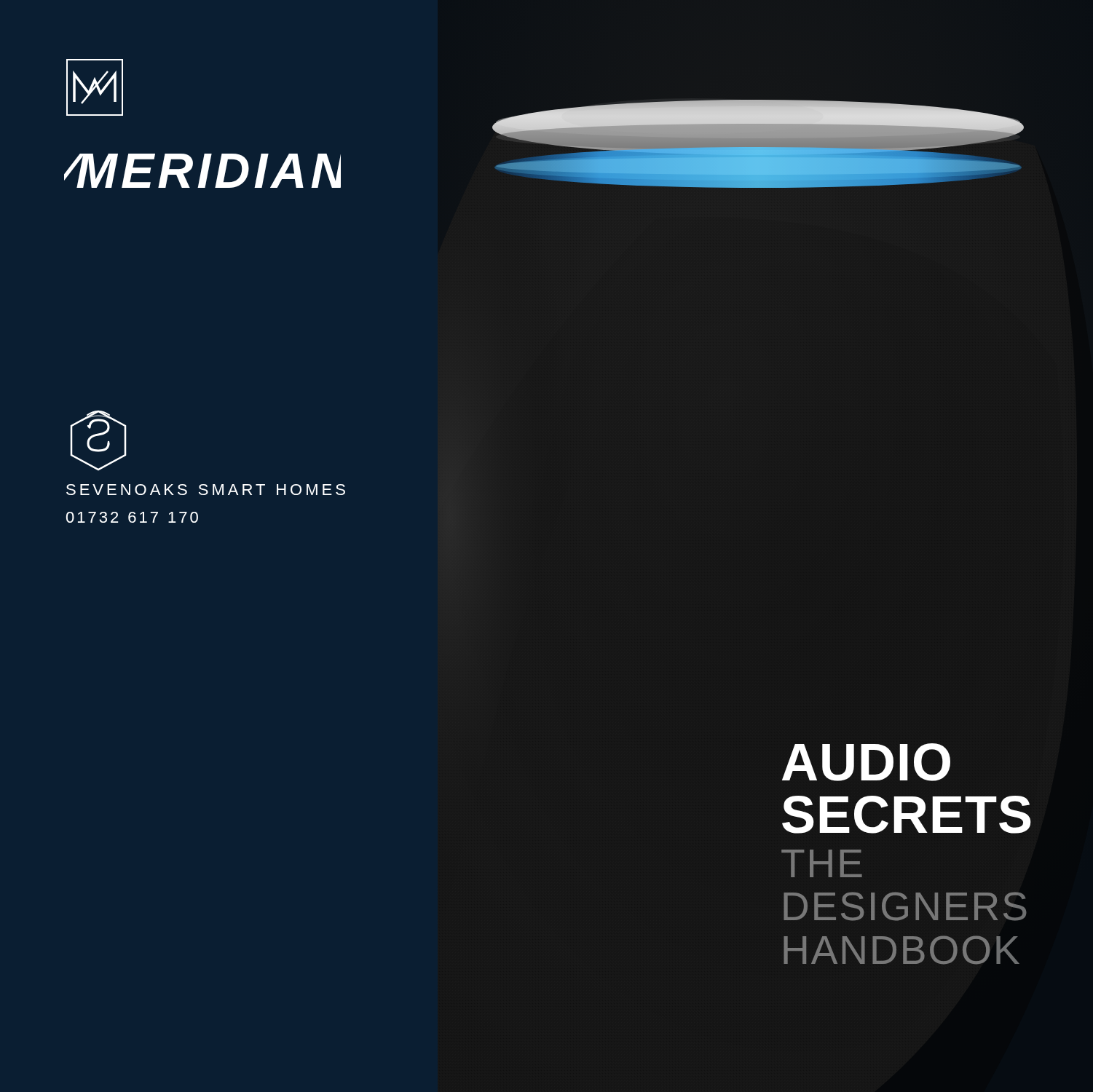The width and height of the screenshot is (1093, 1092).
Task: Locate the text "AUDIOSECRETS THEDESIGNERSHANDBOOK"
Action: (x=866, y=762)
